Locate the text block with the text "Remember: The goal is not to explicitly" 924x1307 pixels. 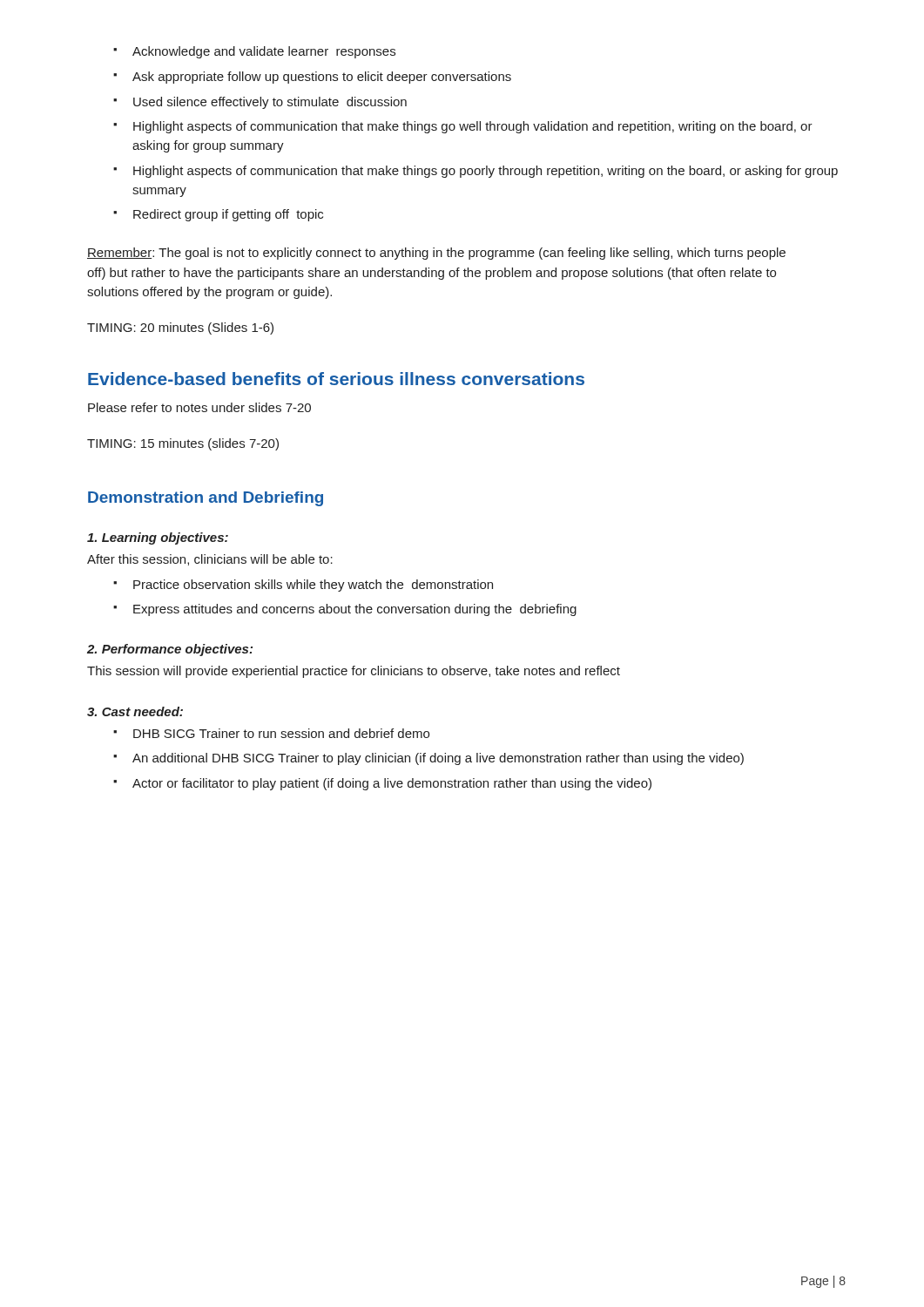(437, 272)
